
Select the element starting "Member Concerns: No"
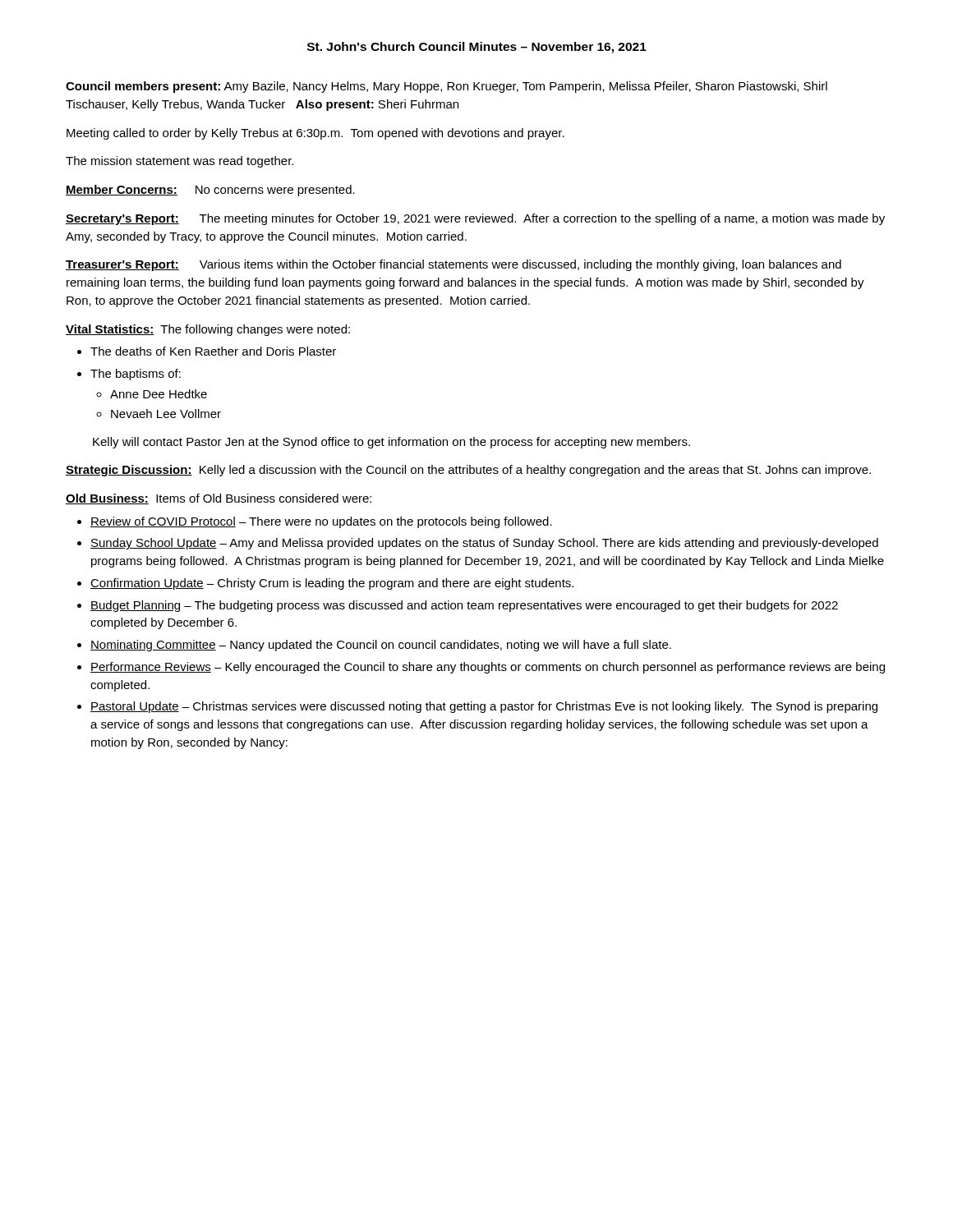point(211,189)
